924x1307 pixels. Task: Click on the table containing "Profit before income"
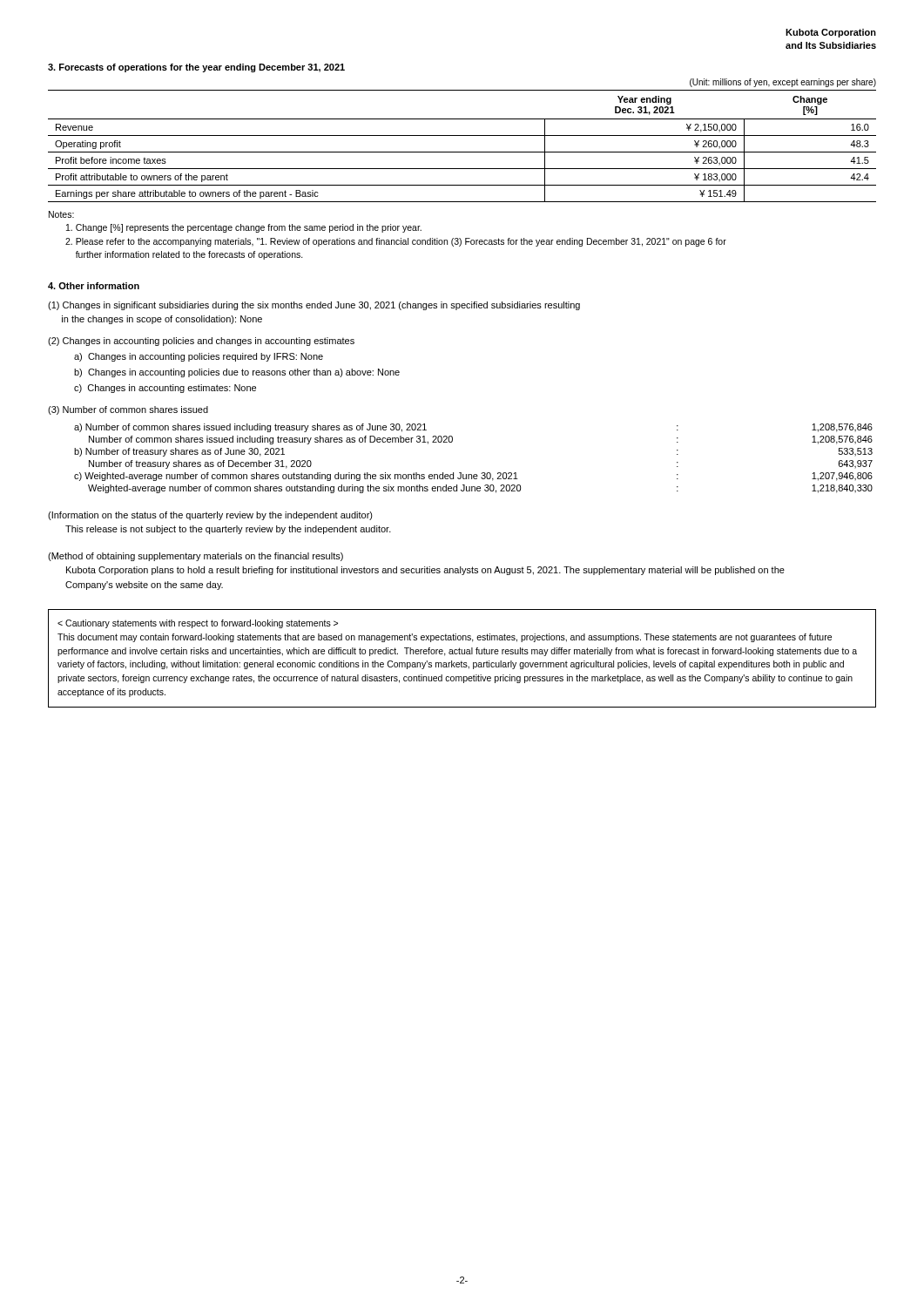[x=462, y=146]
